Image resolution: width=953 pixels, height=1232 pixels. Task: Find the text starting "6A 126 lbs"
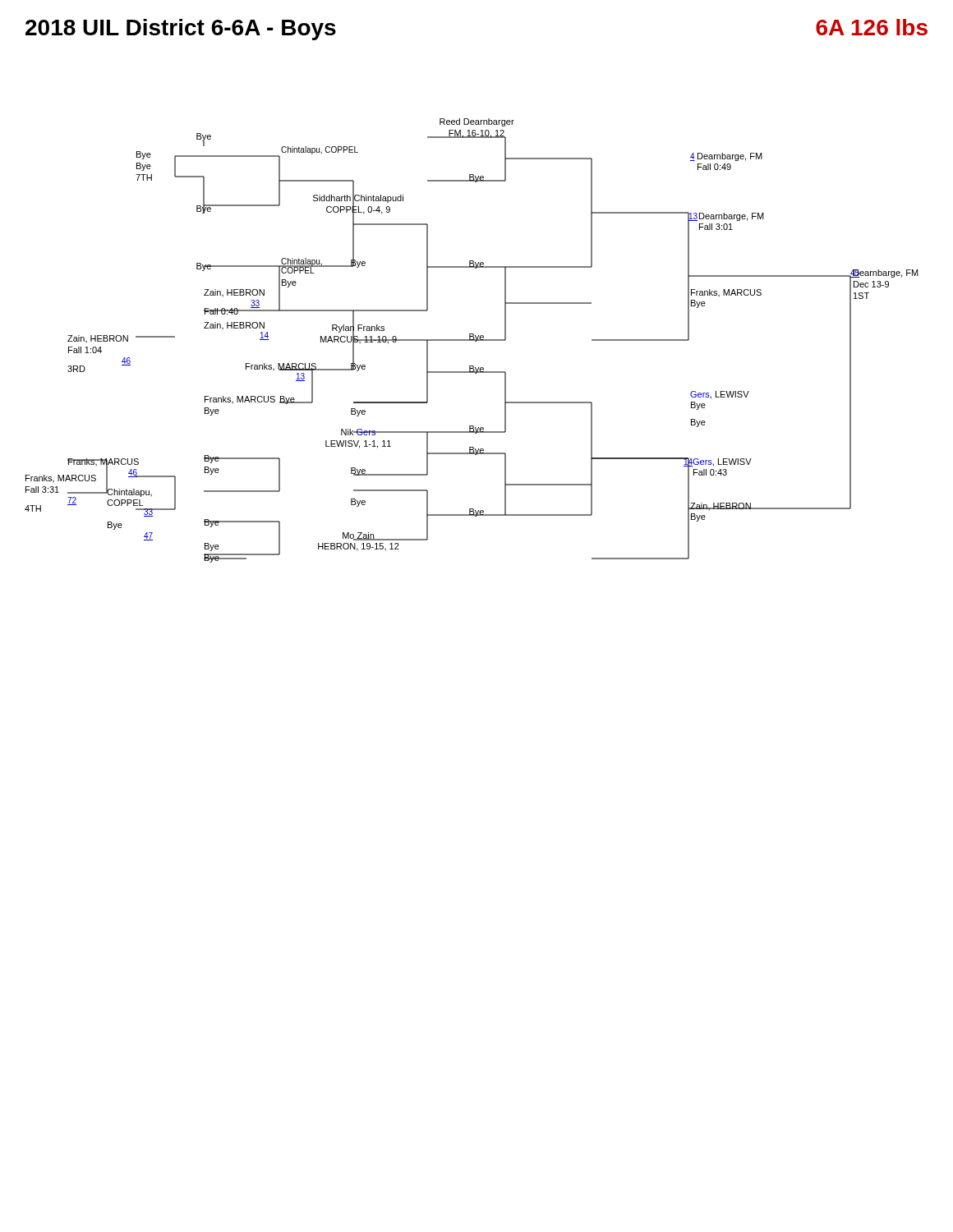coord(872,28)
